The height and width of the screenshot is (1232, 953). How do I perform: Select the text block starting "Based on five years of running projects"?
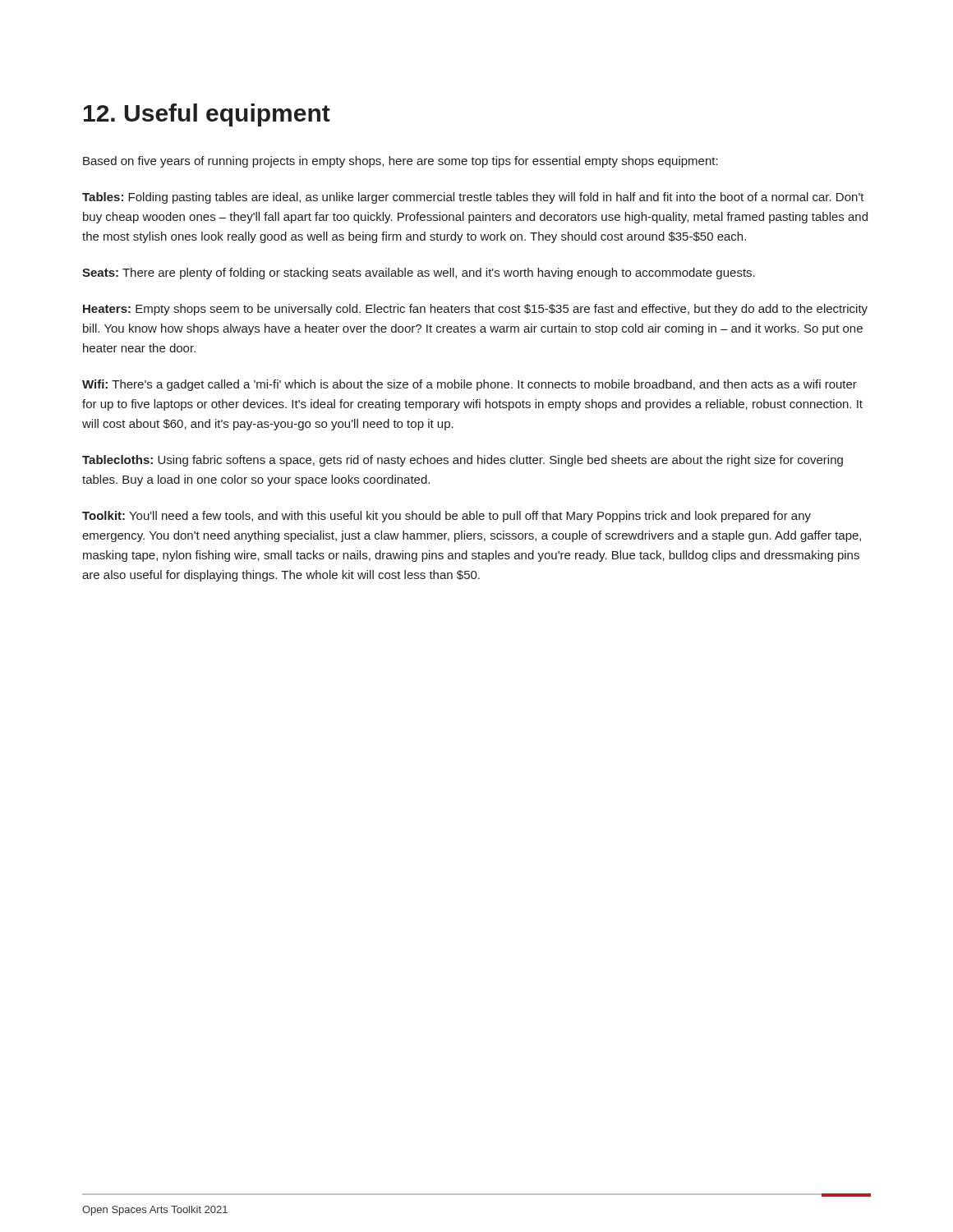pyautogui.click(x=400, y=161)
